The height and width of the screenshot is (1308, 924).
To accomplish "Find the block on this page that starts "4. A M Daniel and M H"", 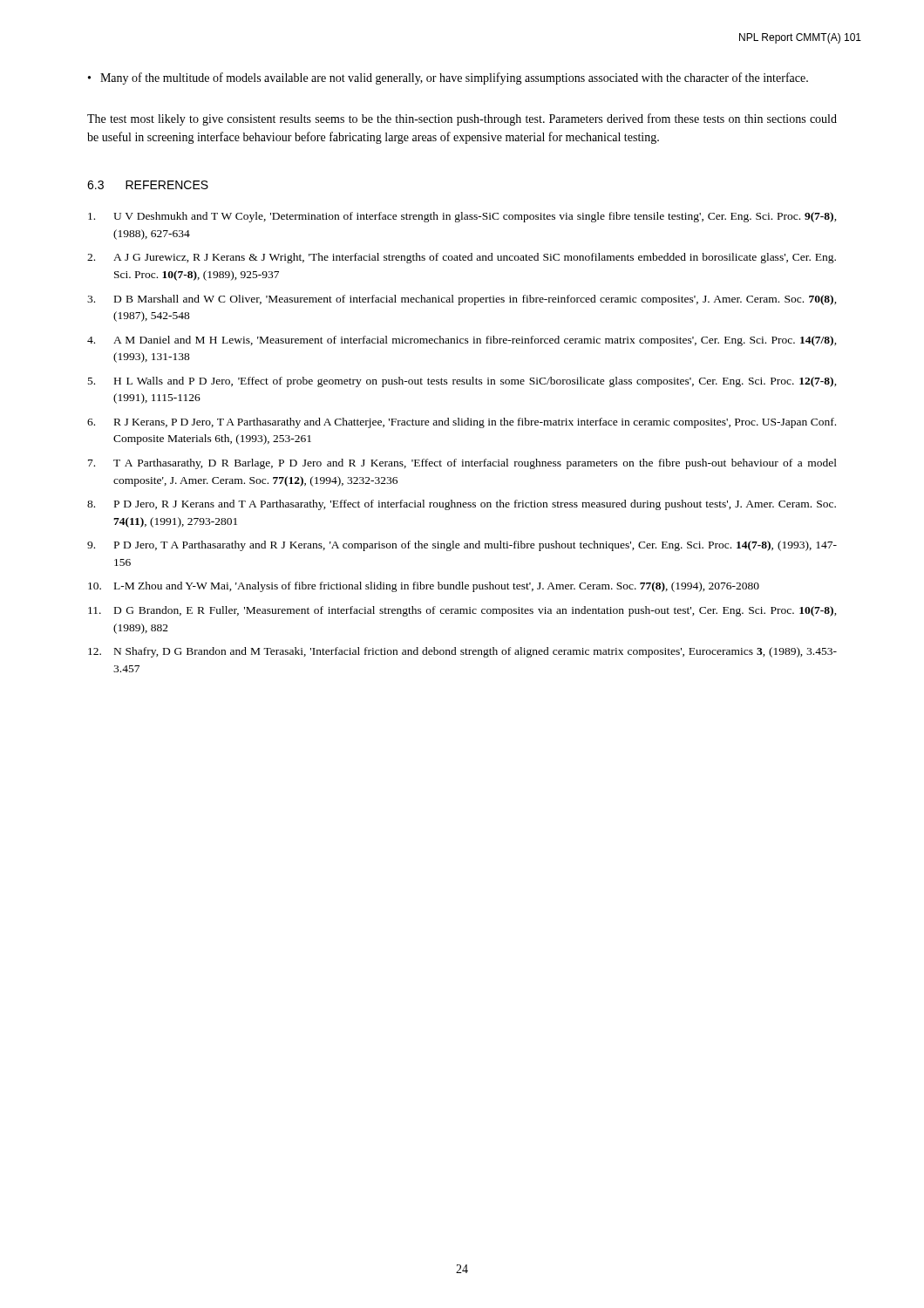I will click(462, 348).
